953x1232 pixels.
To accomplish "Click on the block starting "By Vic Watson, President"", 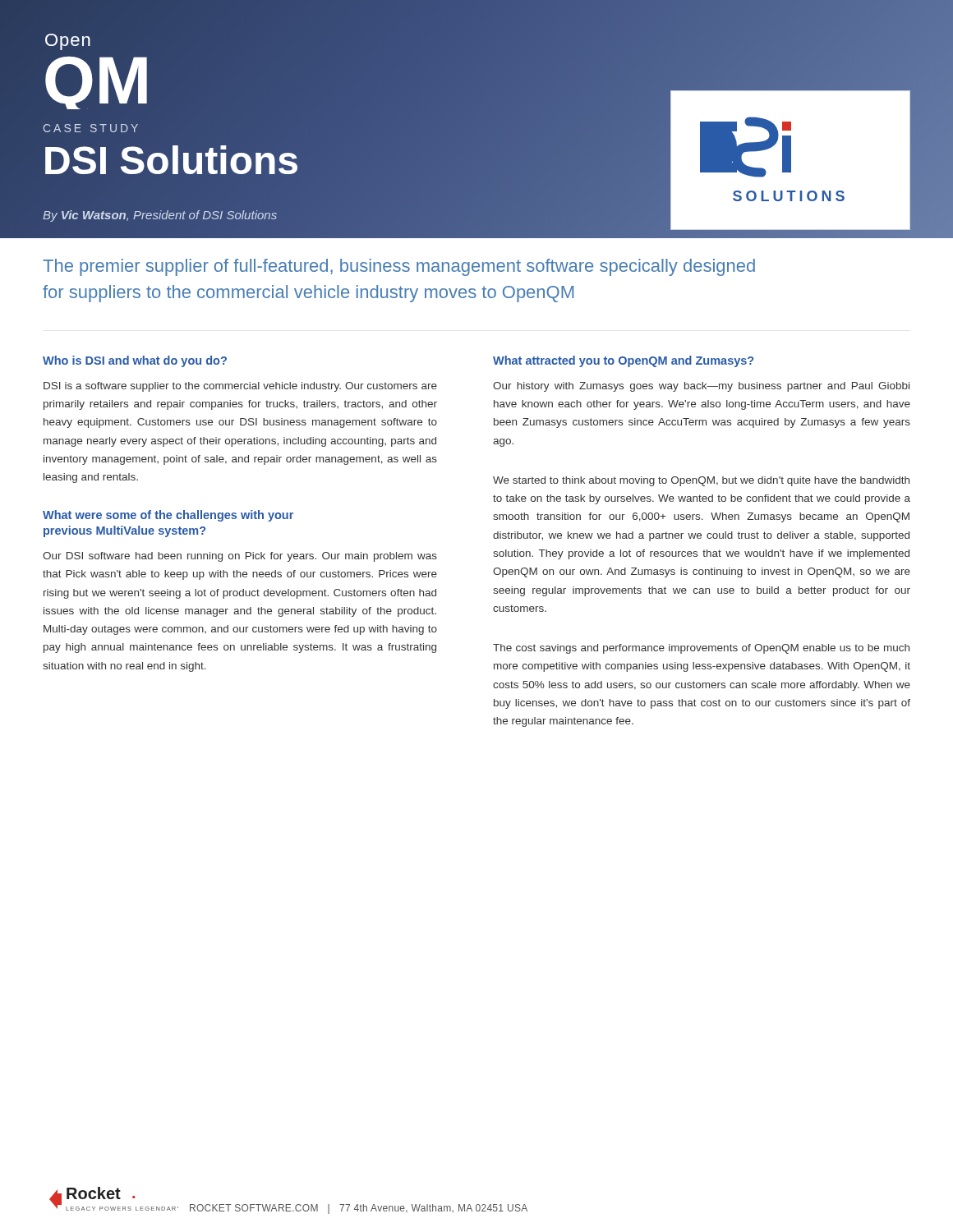I will [x=160, y=215].
